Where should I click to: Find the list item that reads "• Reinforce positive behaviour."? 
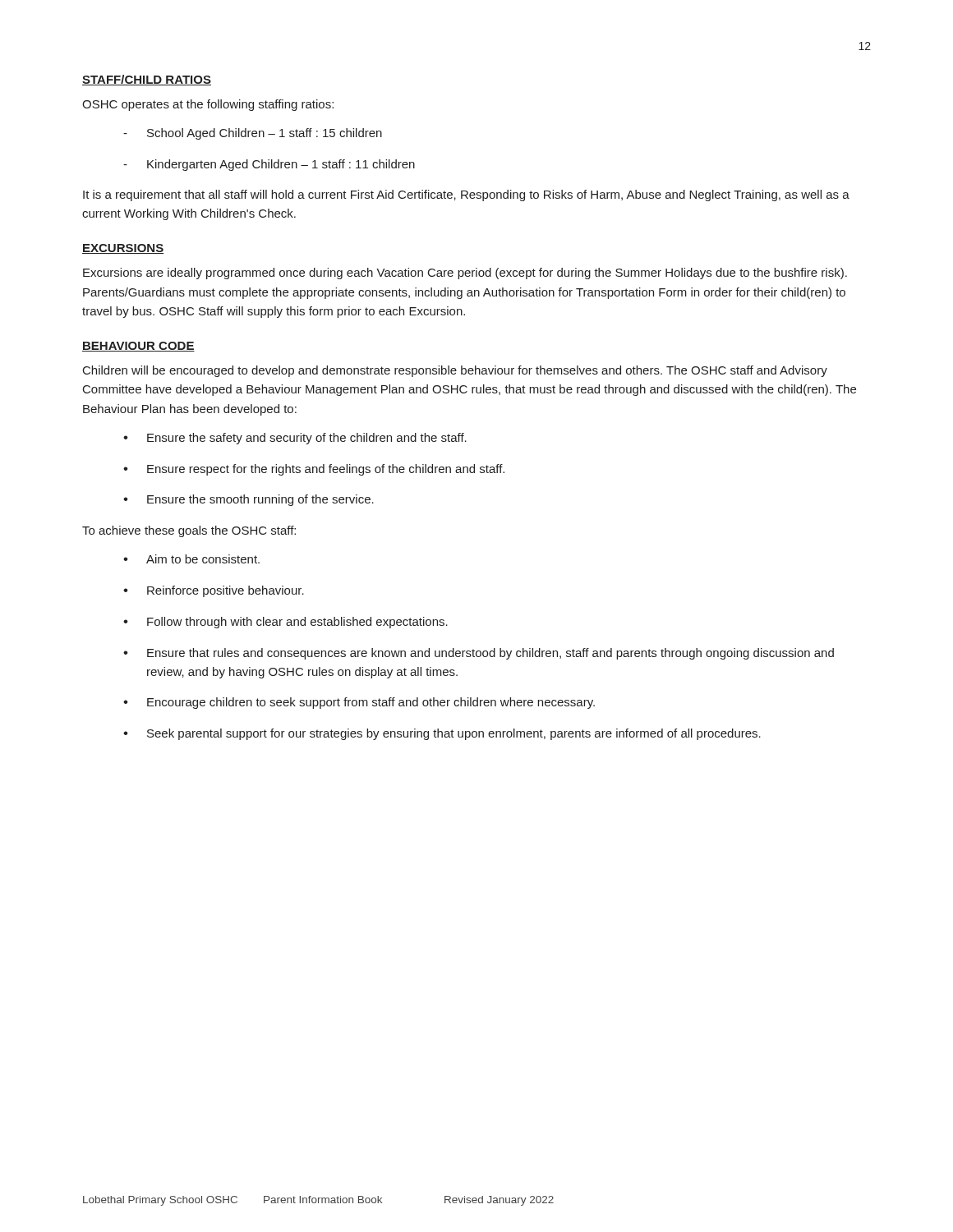pyautogui.click(x=214, y=591)
